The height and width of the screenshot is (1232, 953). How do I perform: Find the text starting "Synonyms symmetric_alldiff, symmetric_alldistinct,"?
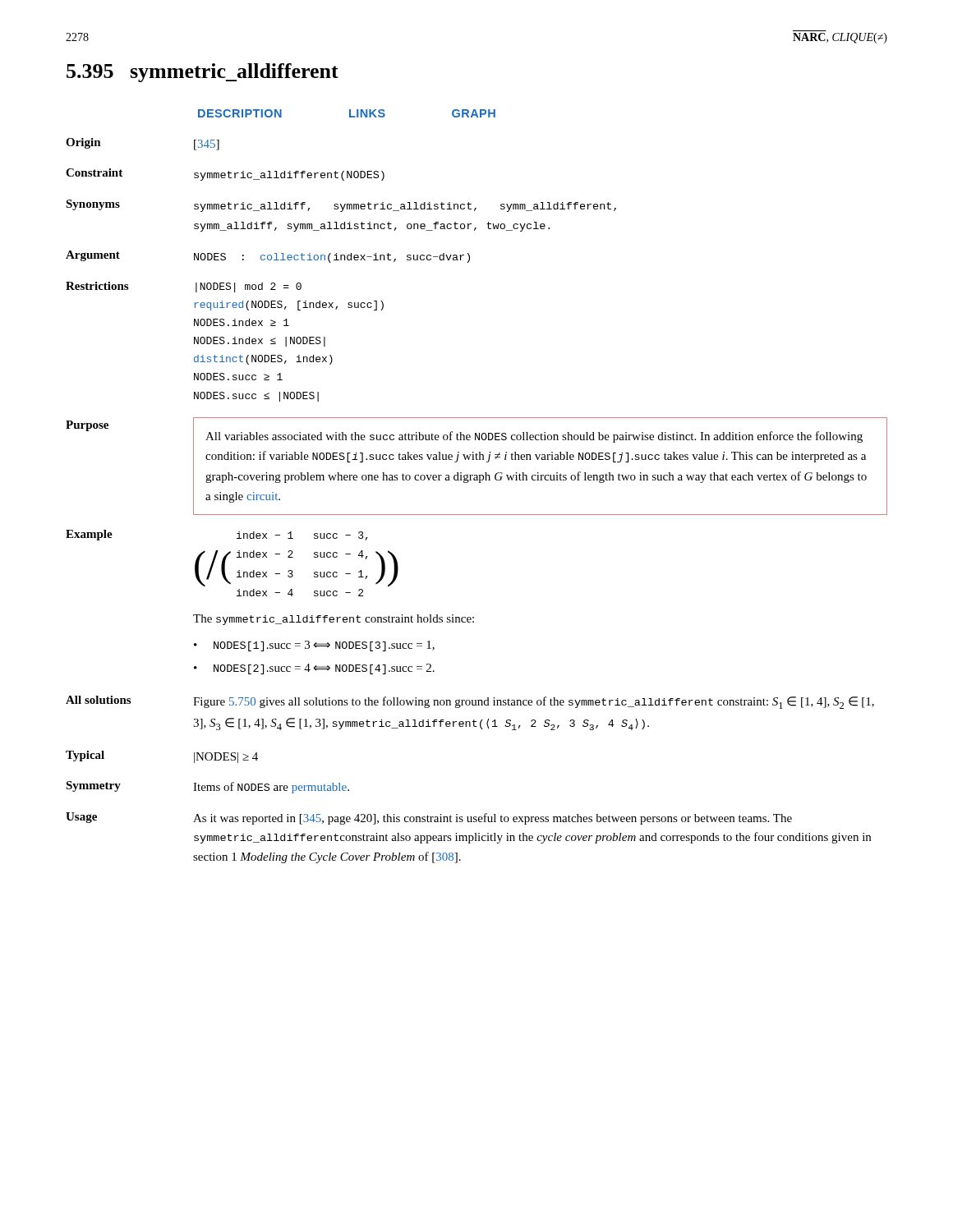pyautogui.click(x=476, y=216)
